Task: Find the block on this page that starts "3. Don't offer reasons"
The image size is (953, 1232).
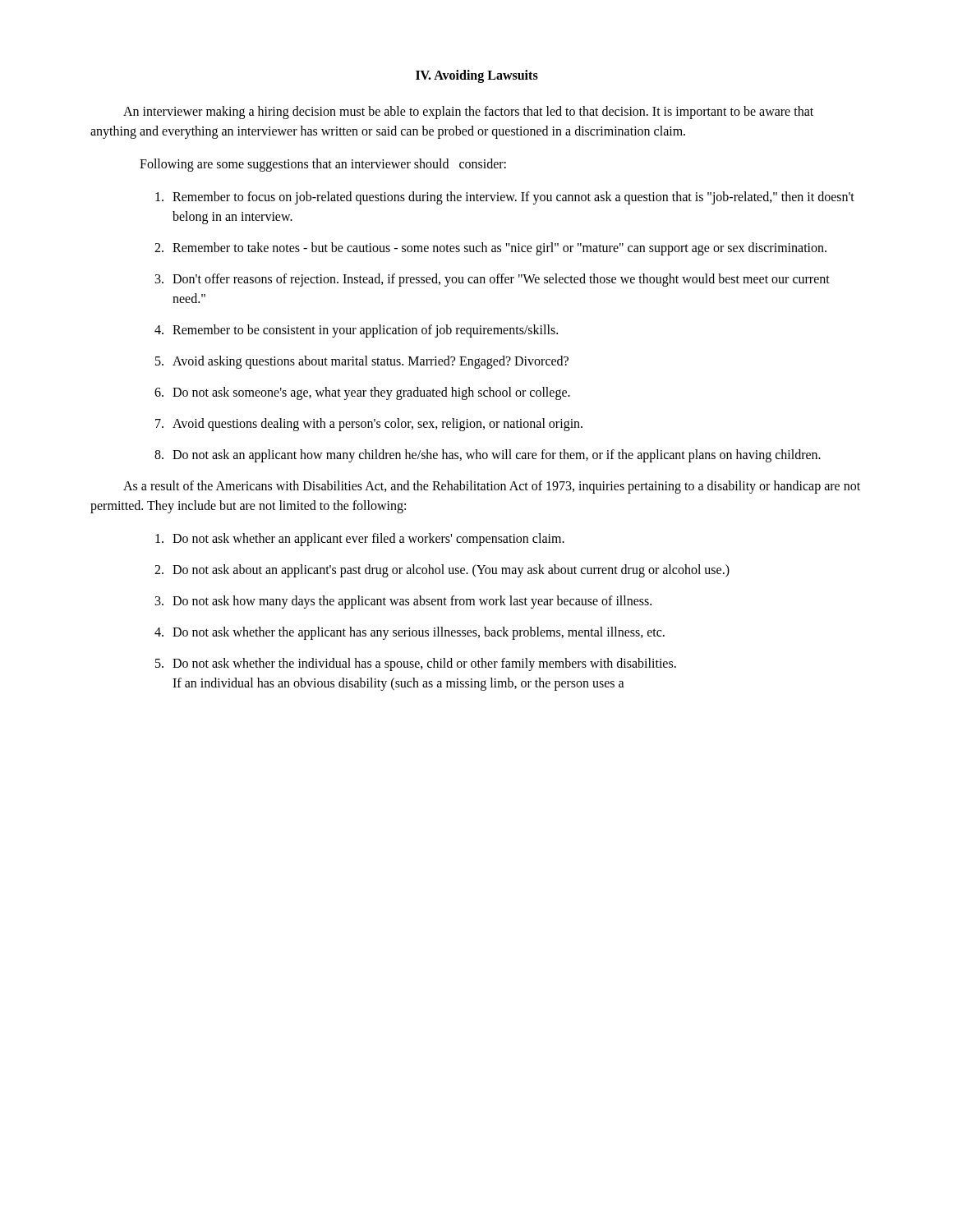Action: click(501, 289)
